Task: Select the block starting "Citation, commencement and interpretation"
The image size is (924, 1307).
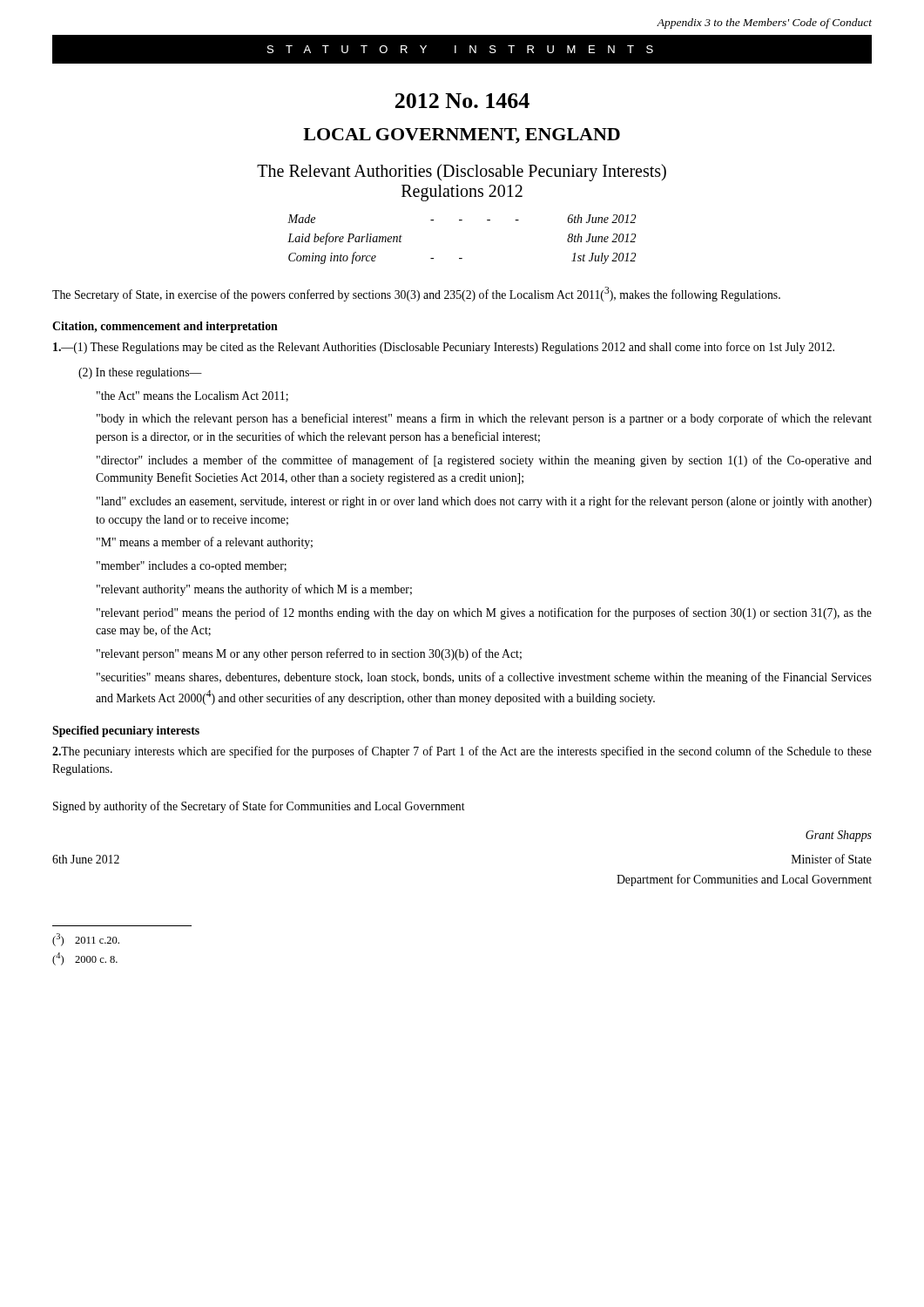Action: pos(165,327)
